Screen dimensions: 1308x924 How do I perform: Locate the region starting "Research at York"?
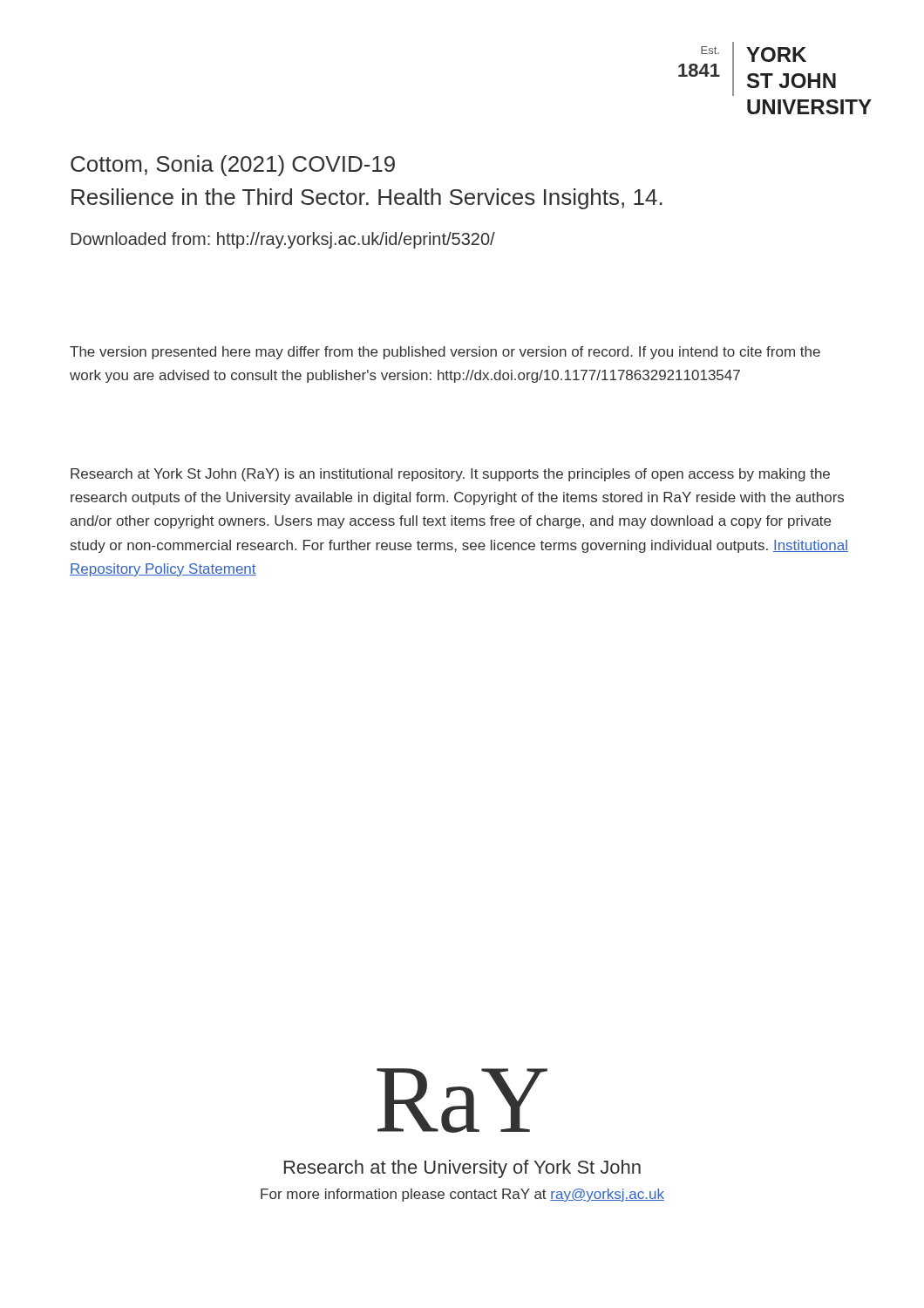tap(459, 521)
